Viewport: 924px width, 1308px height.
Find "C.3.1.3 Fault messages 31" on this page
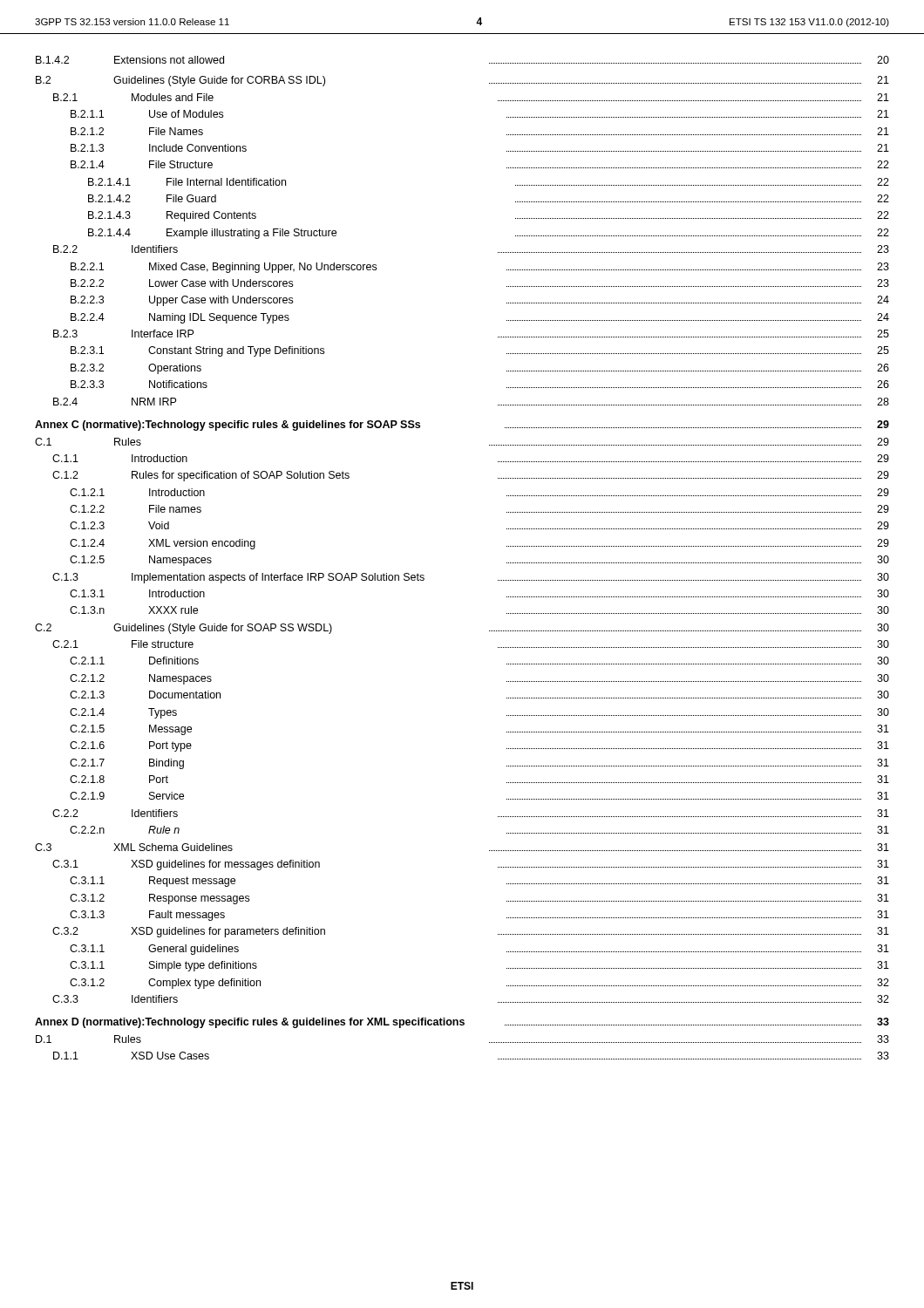tap(83, 914)
